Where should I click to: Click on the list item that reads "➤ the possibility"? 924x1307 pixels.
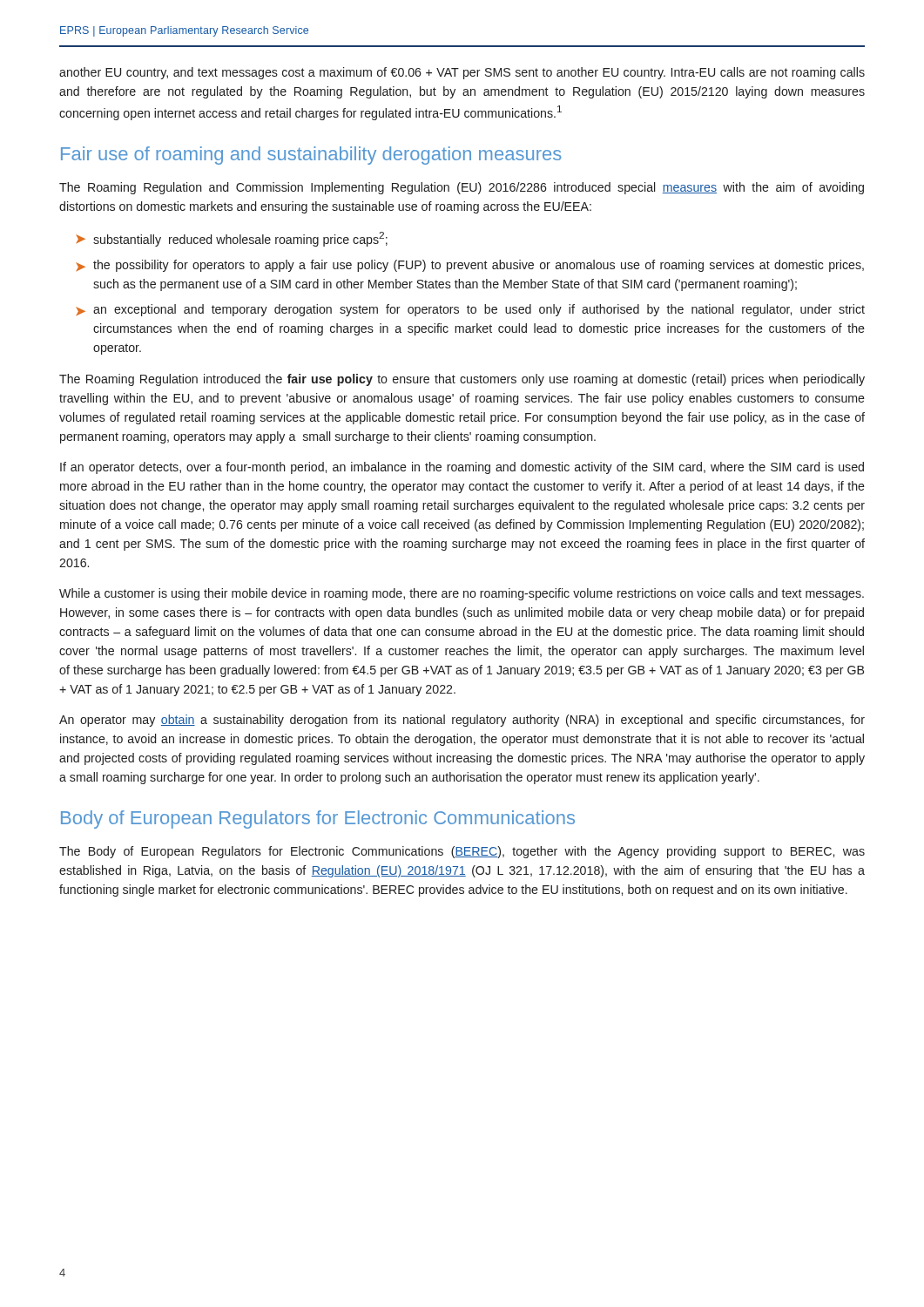point(470,274)
